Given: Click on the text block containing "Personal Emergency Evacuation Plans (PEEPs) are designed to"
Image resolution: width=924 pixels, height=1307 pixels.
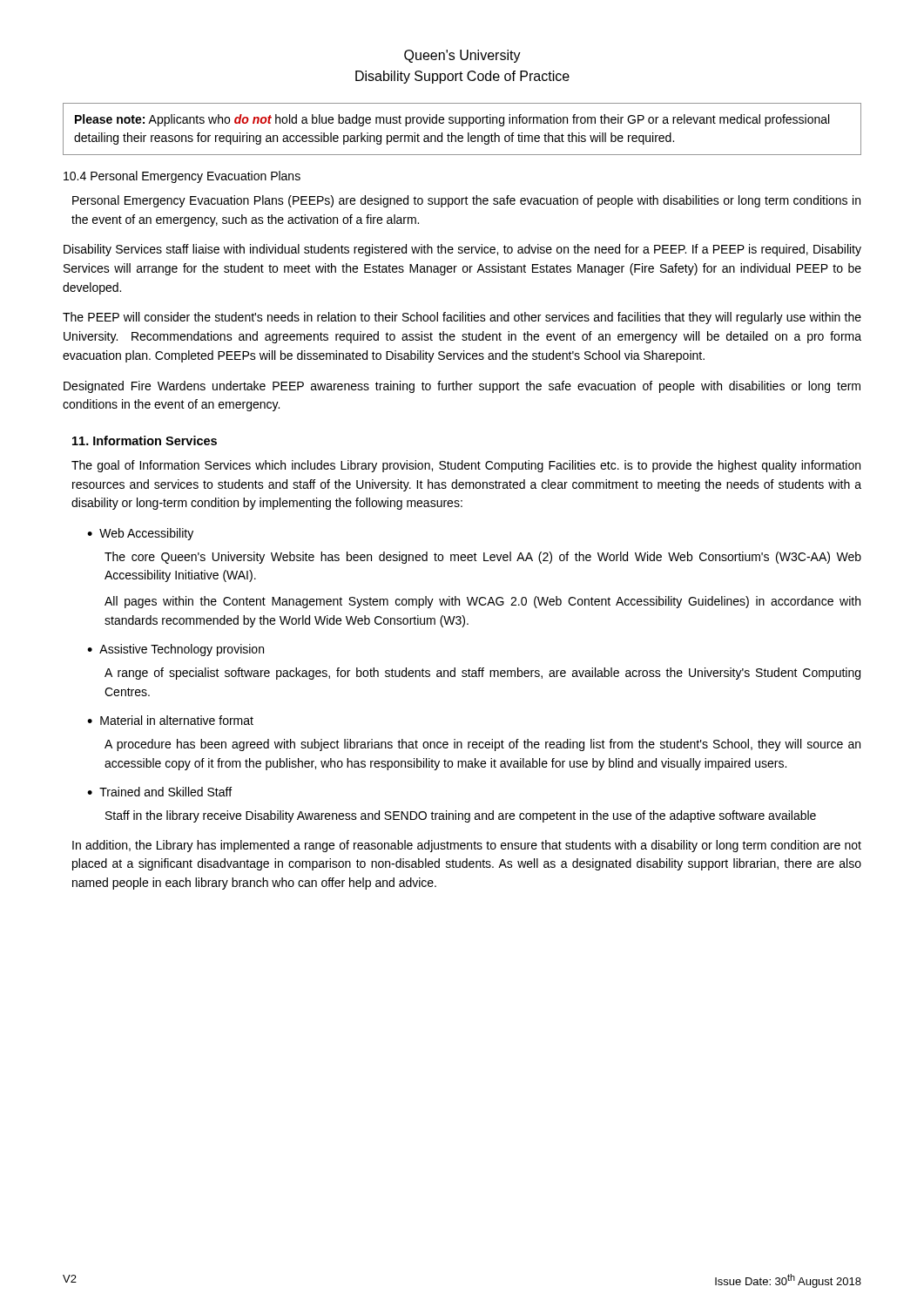Looking at the screenshot, I should (x=466, y=210).
